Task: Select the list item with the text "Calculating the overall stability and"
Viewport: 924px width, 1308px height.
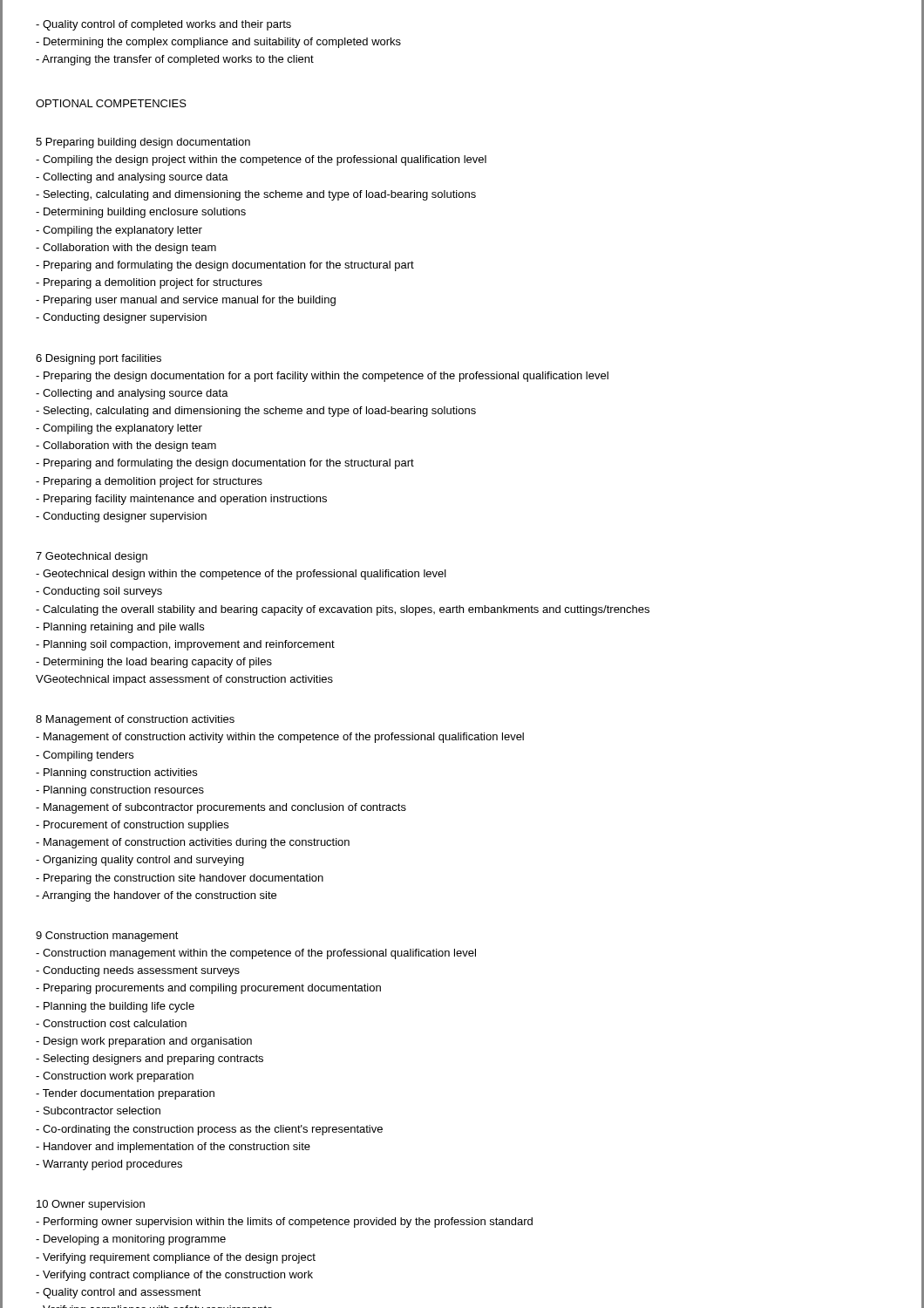Action: click(343, 609)
